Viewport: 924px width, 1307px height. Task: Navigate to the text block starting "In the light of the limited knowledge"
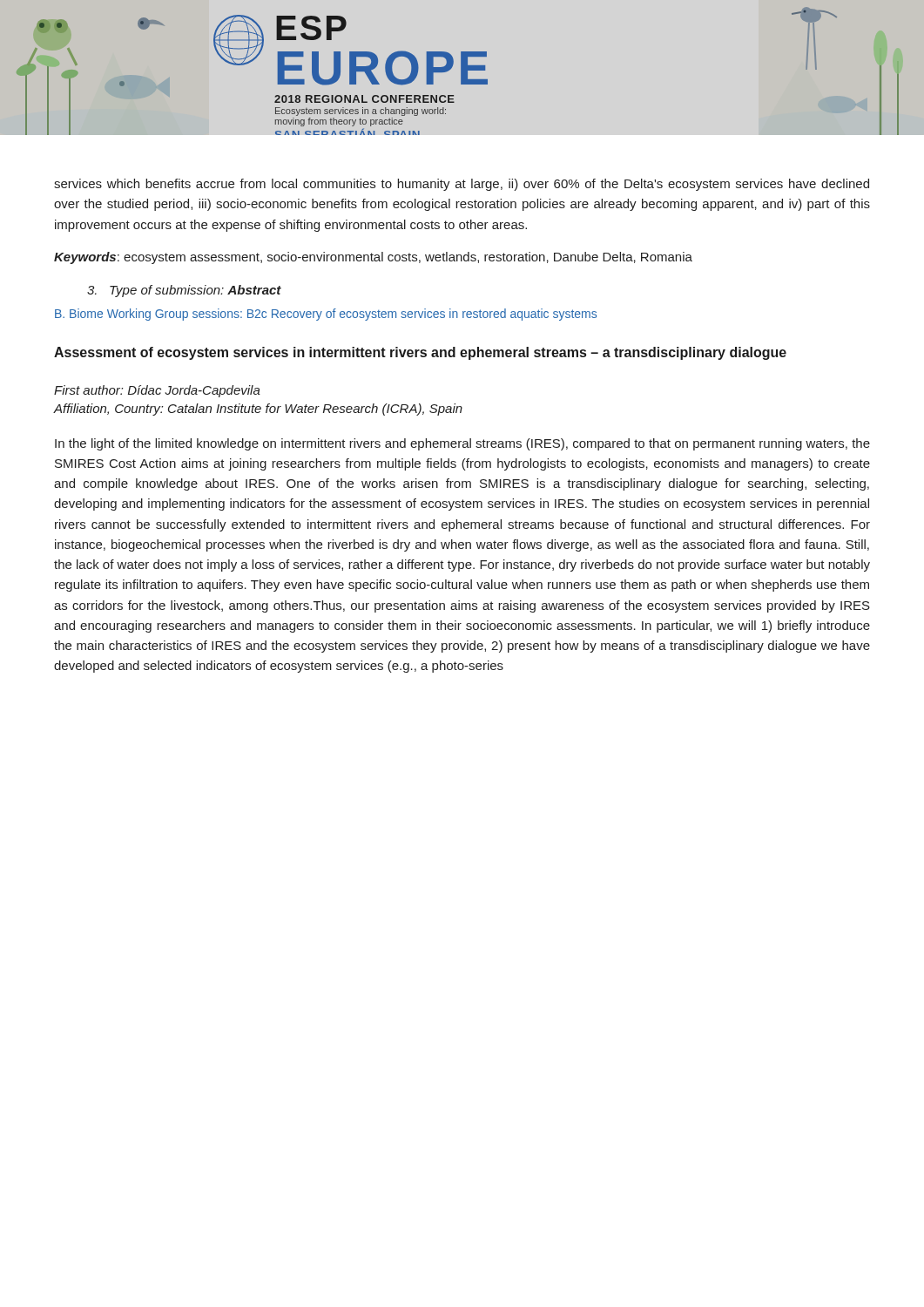(x=462, y=554)
